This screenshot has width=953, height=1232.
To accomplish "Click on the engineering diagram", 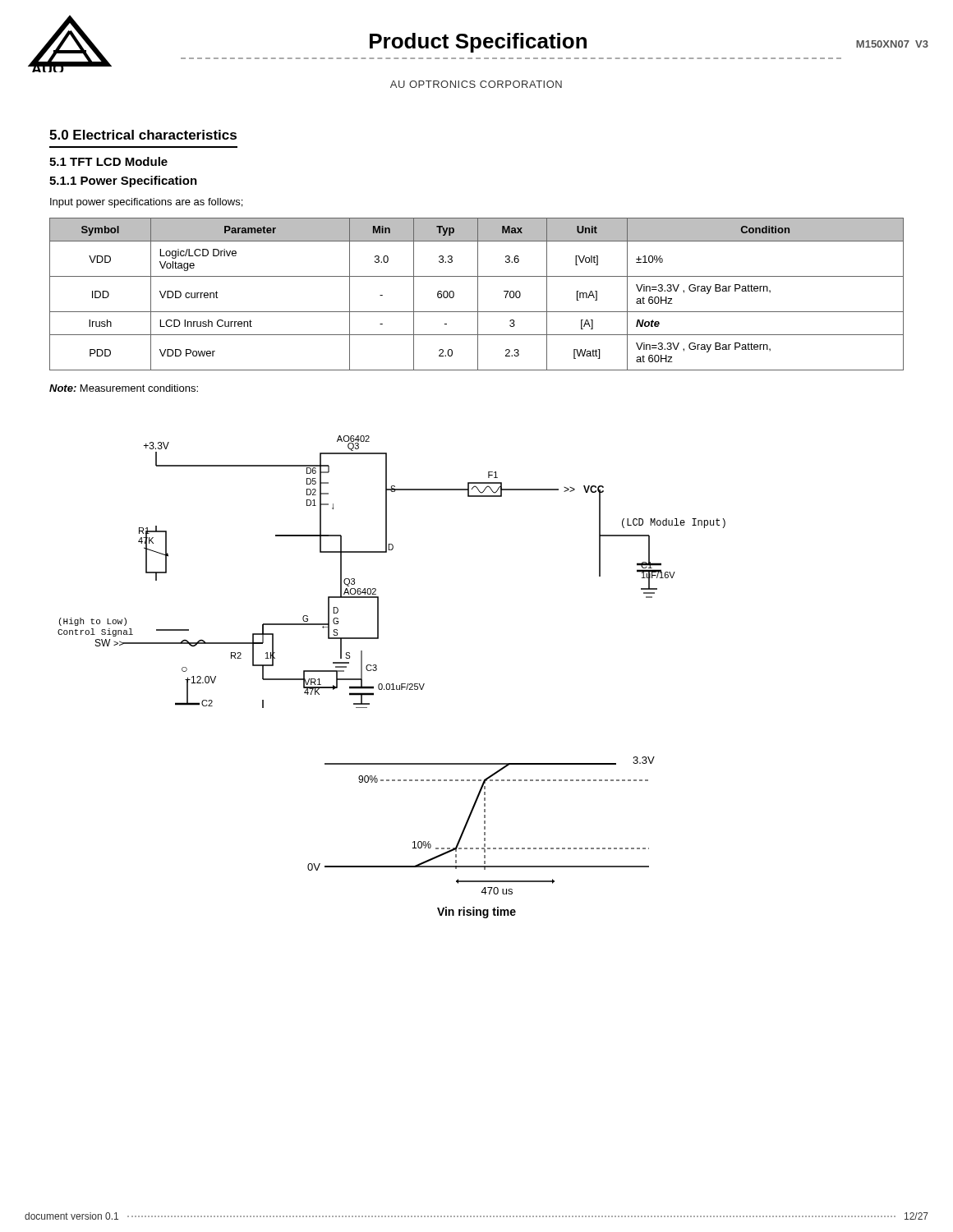I will (476, 814).
